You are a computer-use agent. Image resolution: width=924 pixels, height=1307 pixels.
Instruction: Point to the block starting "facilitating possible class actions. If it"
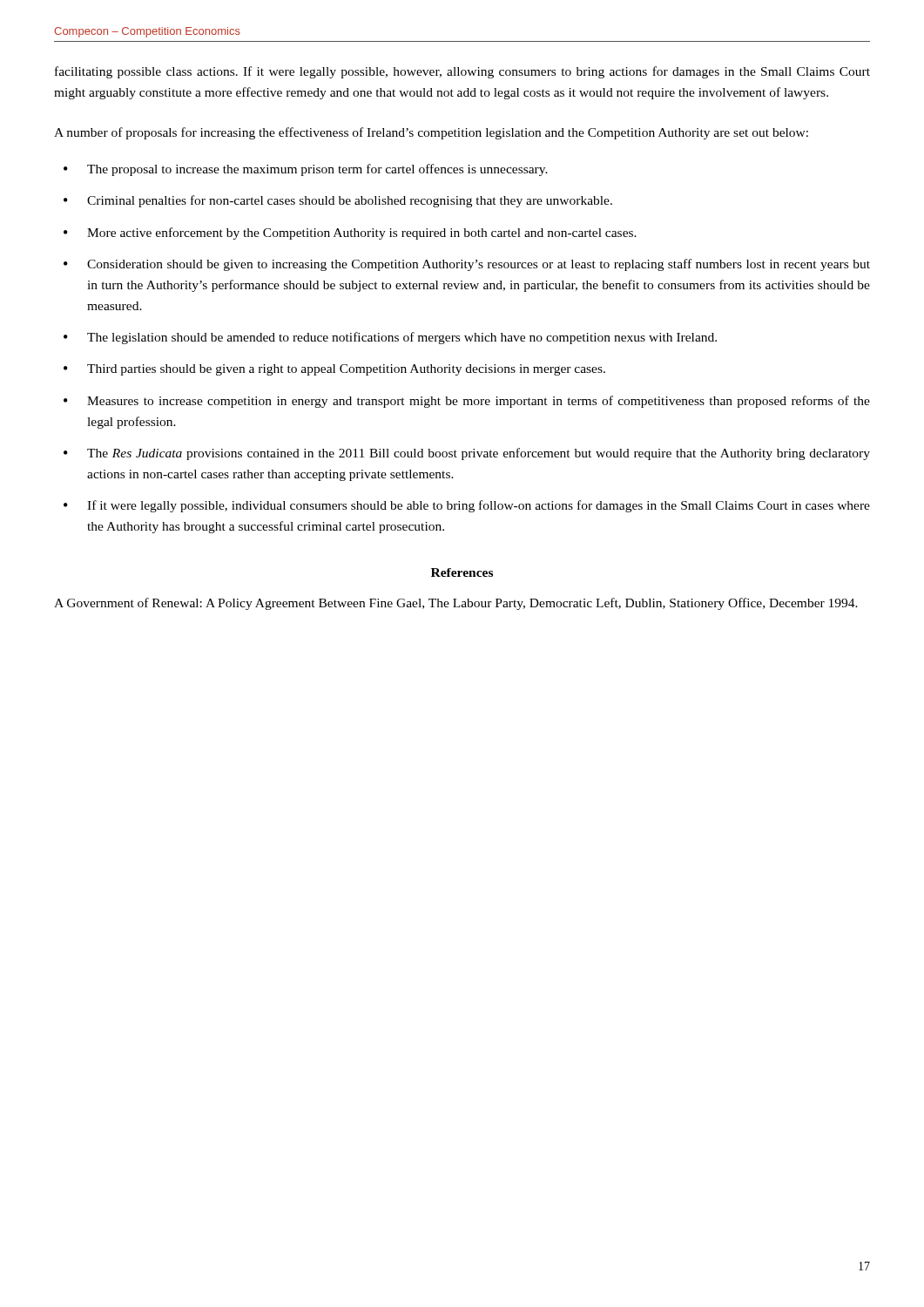coord(462,81)
